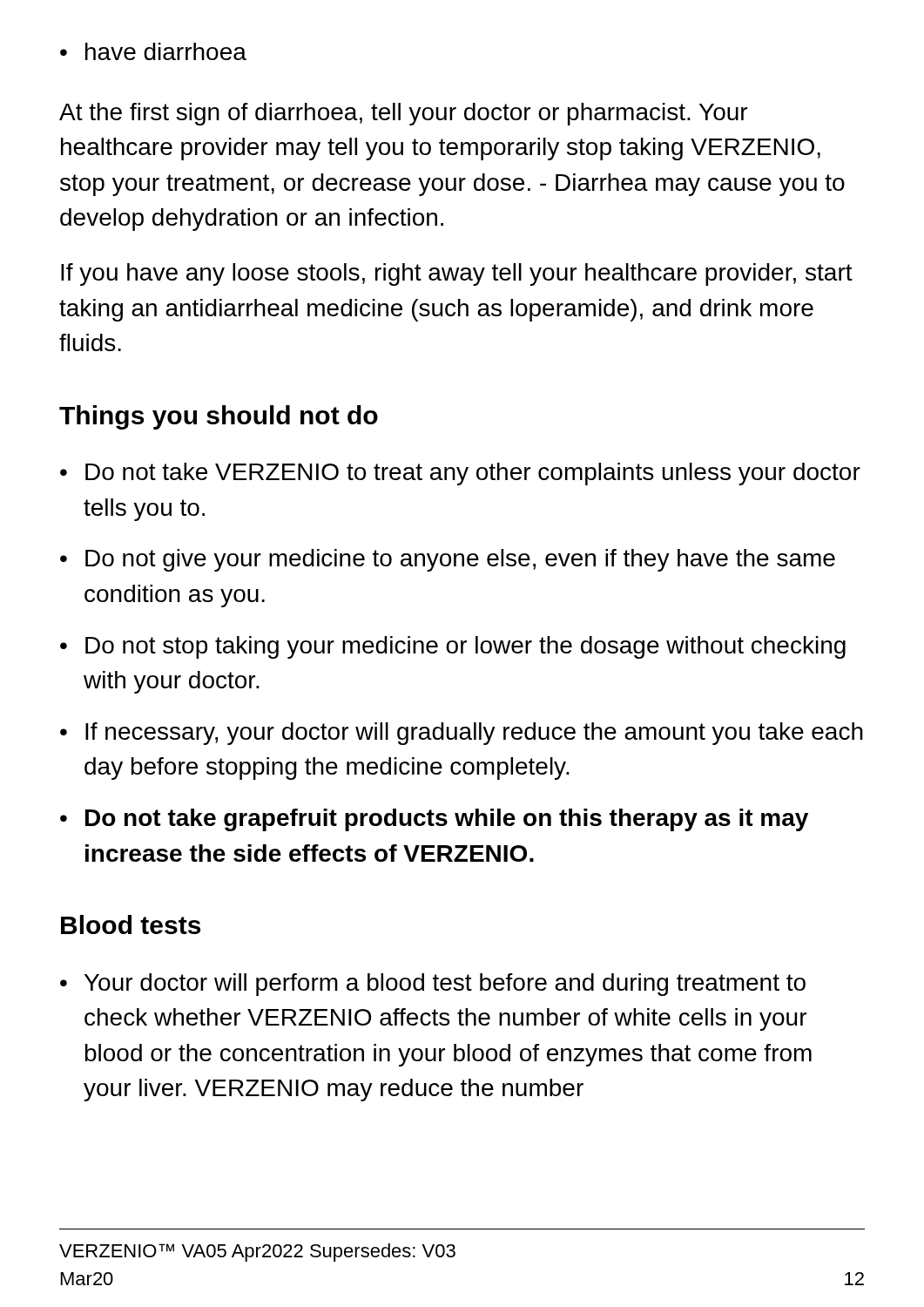Select the text block with the text "If you have any"
The image size is (924, 1307).
point(456,308)
